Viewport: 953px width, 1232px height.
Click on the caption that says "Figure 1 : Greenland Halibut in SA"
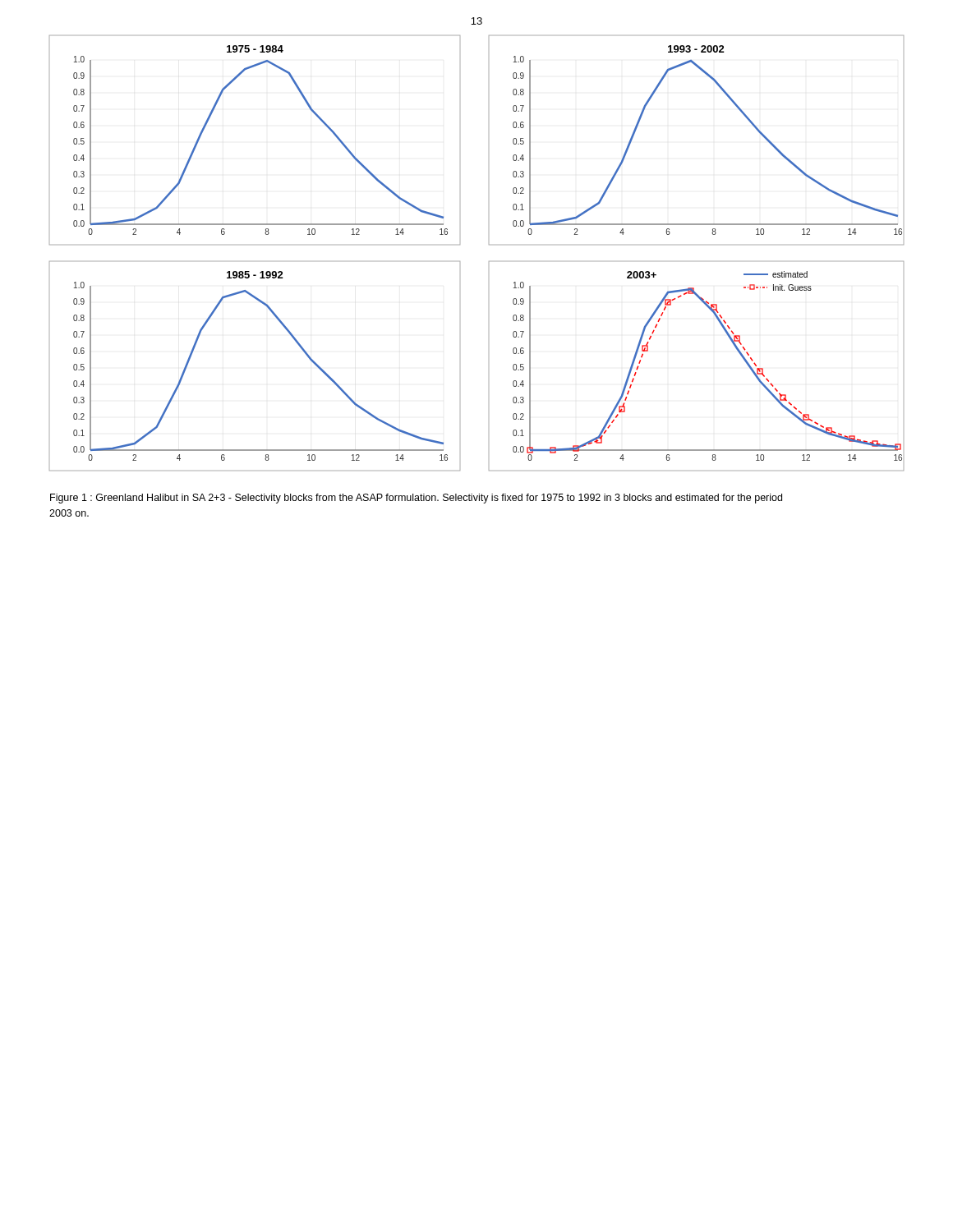416,506
